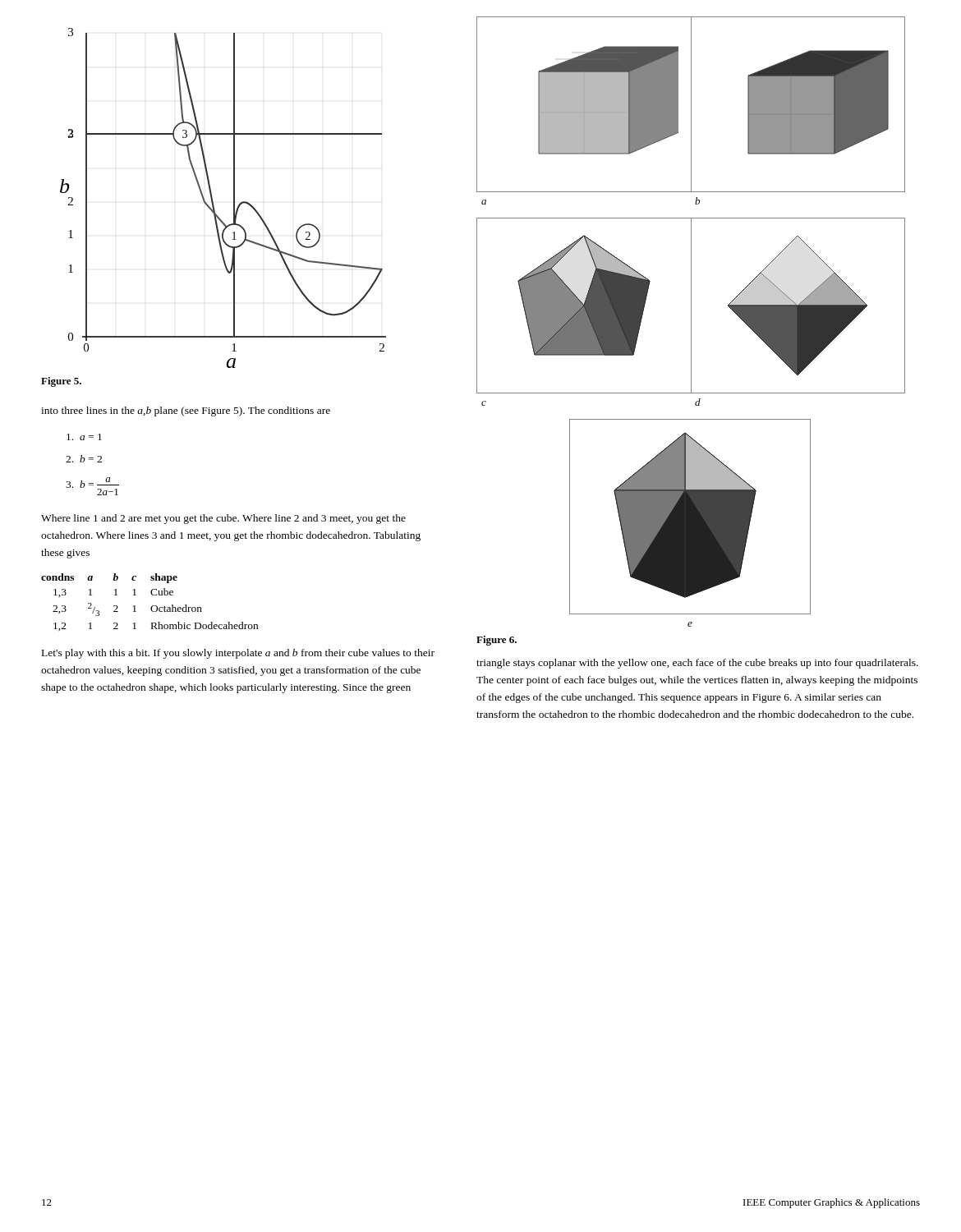Click on the text block that reads "Where line 1 and"
961x1232 pixels.
(231, 535)
